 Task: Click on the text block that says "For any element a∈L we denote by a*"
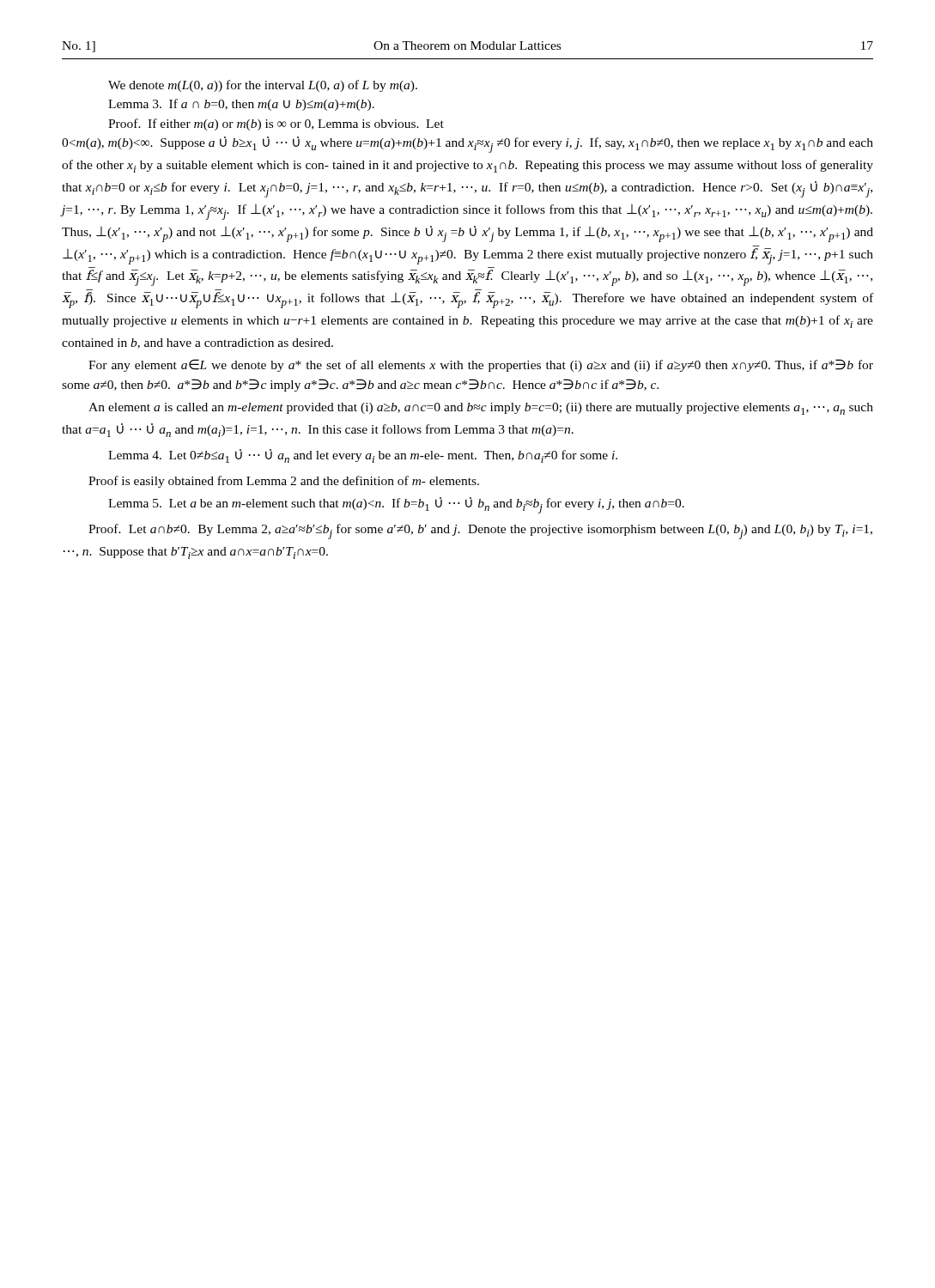coord(468,374)
